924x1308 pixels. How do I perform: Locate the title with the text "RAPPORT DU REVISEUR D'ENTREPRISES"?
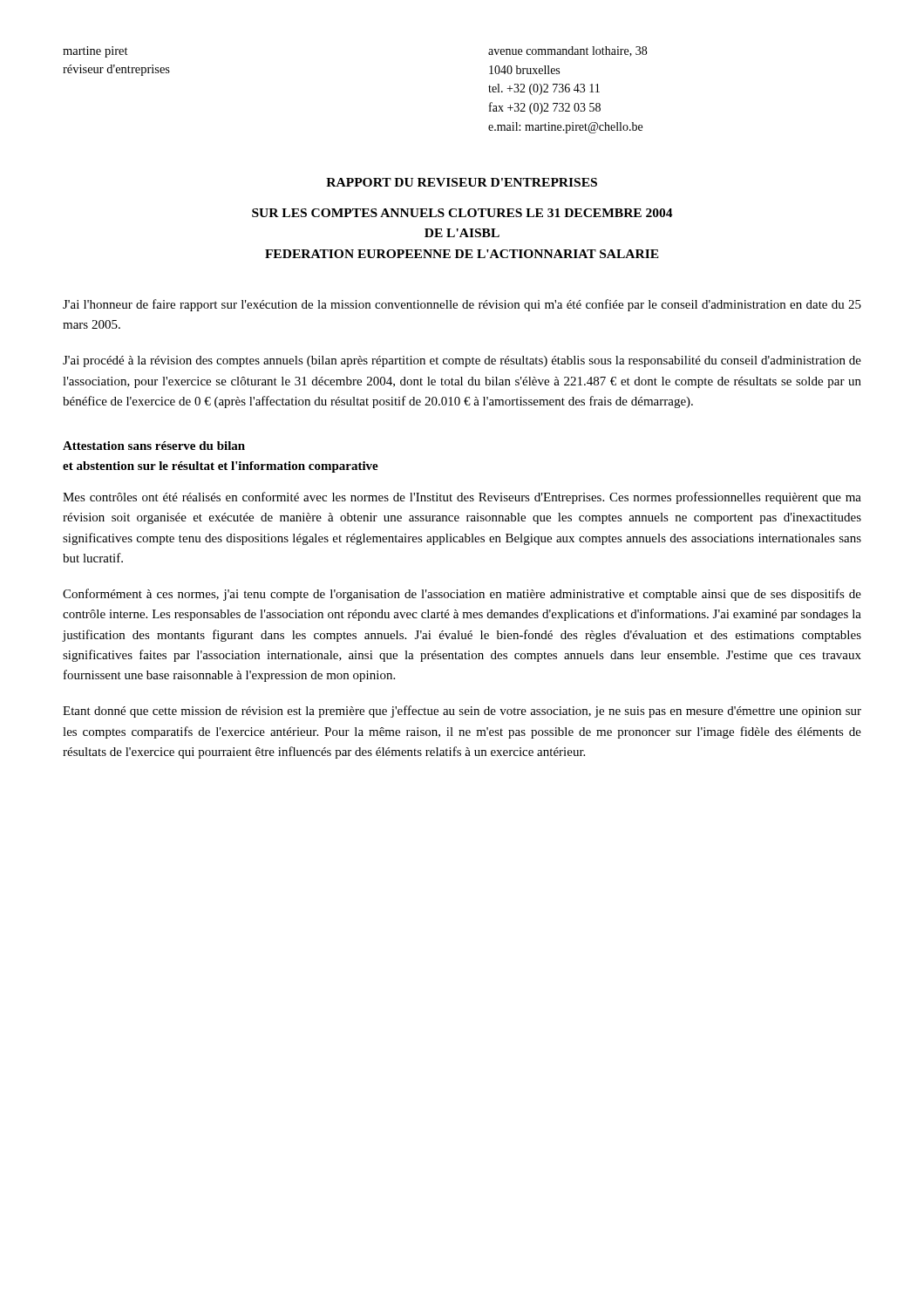click(462, 182)
